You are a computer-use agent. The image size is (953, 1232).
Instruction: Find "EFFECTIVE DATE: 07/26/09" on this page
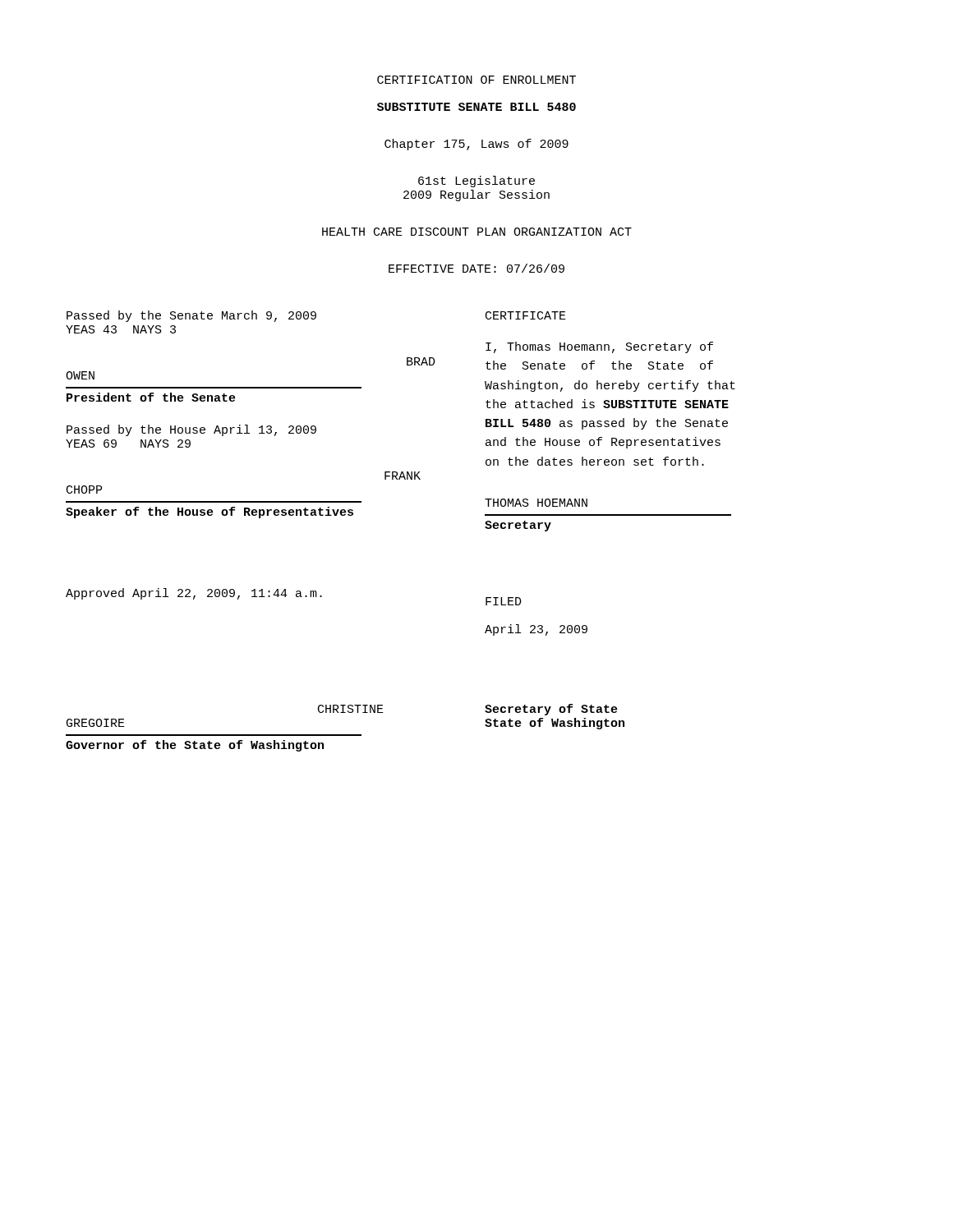476,270
